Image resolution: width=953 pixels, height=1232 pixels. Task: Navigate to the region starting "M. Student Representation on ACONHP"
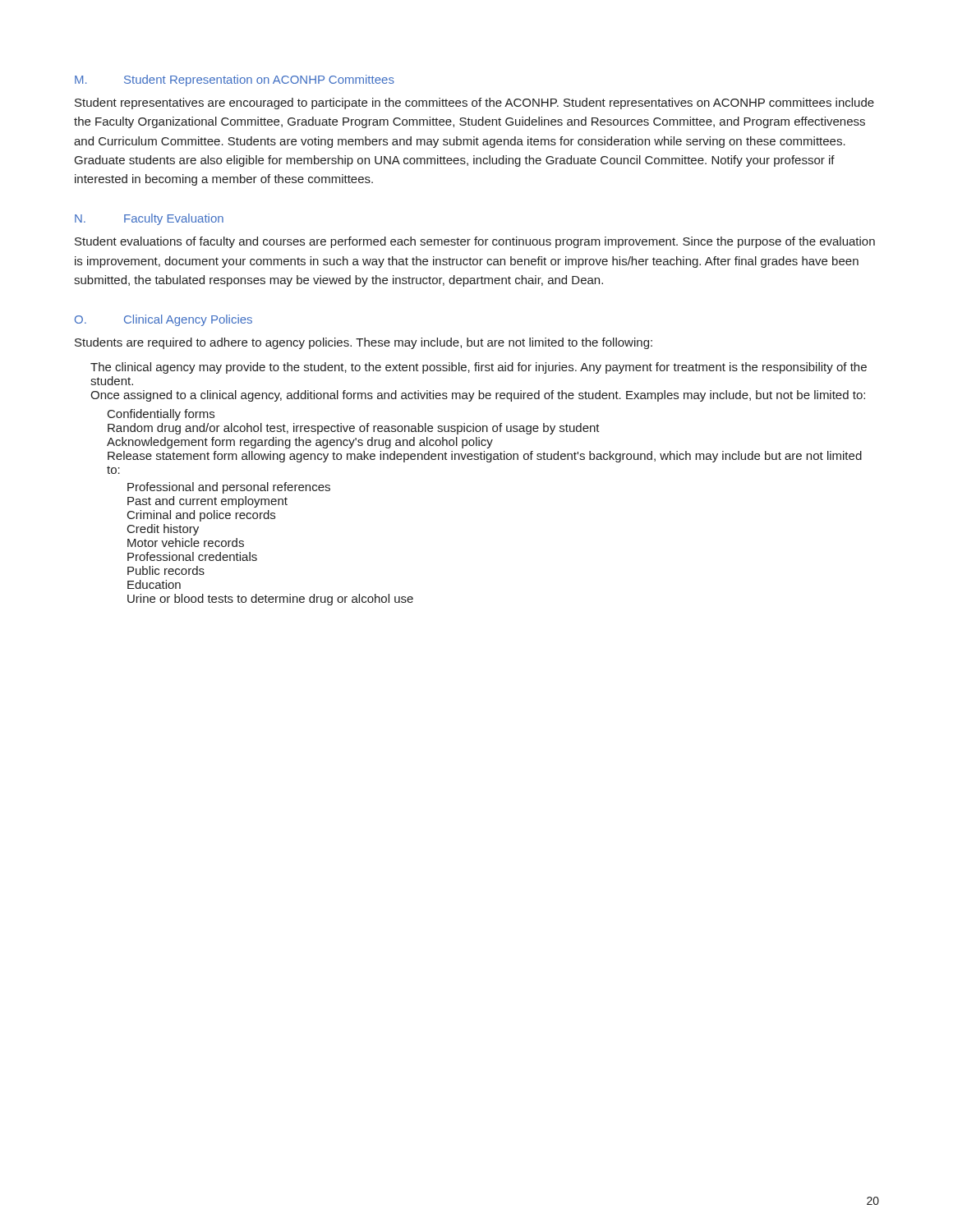point(234,79)
